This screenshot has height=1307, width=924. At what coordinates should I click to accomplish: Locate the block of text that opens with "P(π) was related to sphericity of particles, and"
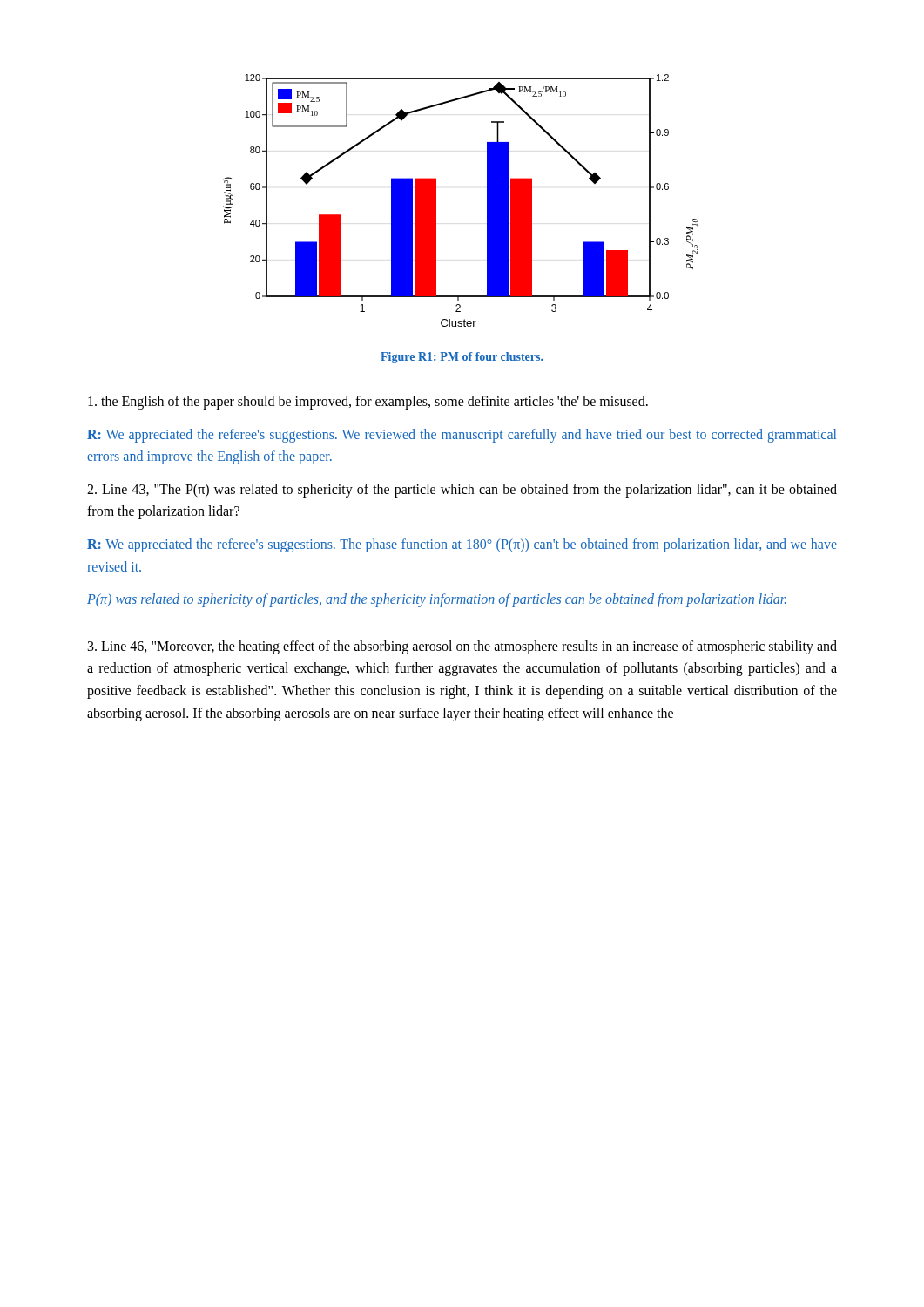[437, 599]
